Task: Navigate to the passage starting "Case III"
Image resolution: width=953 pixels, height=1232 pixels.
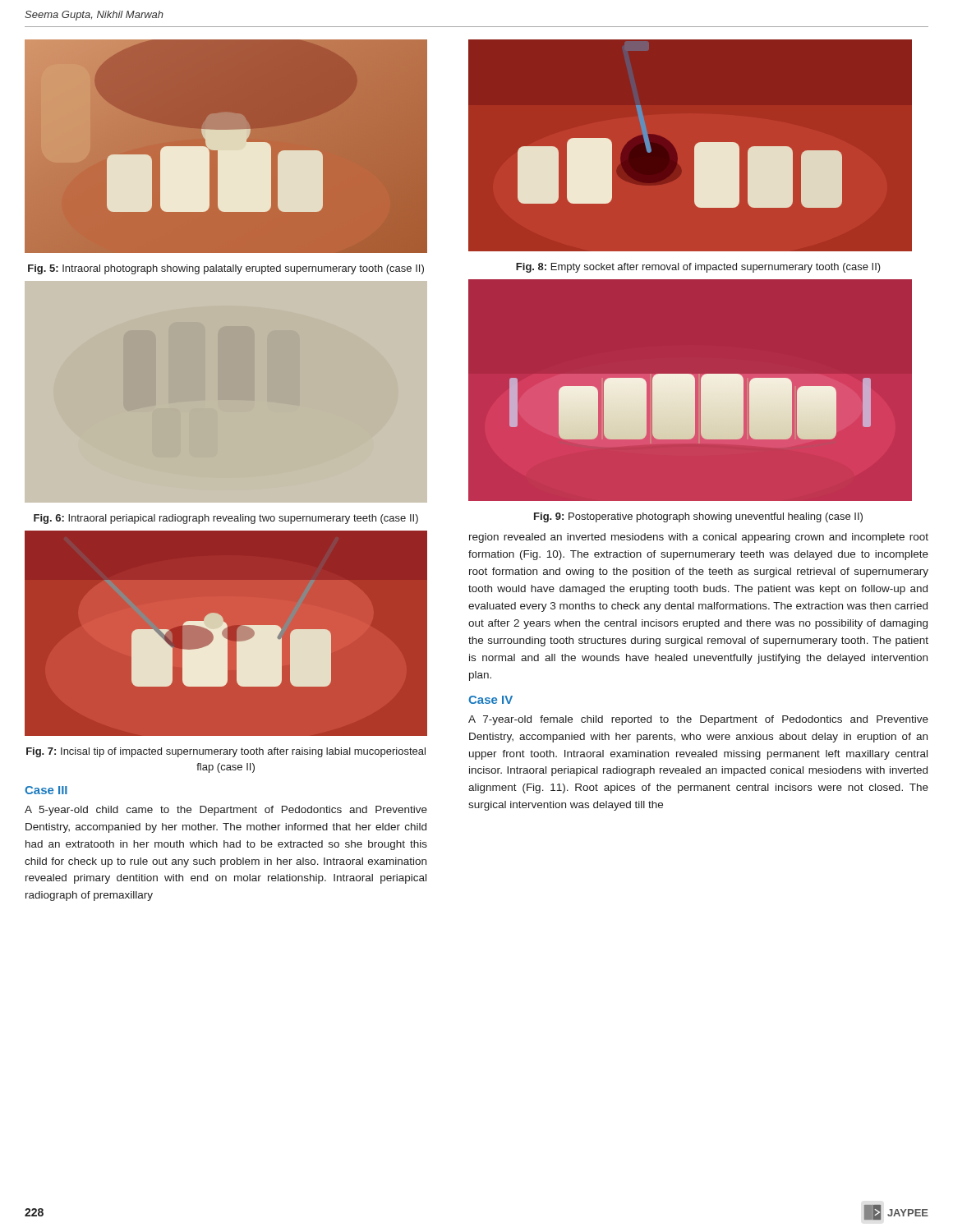Action: 46,790
